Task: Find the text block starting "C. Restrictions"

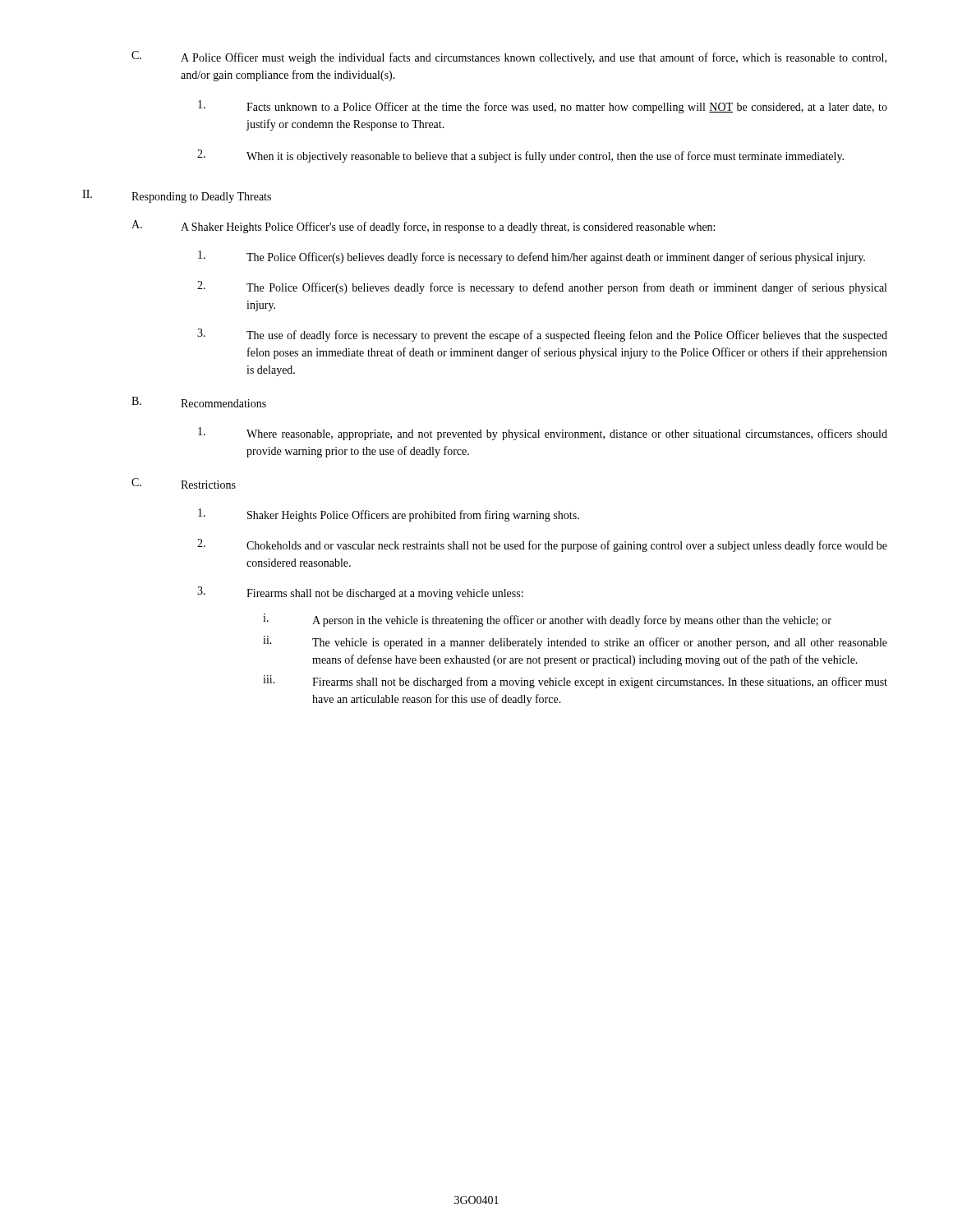Action: tap(184, 483)
